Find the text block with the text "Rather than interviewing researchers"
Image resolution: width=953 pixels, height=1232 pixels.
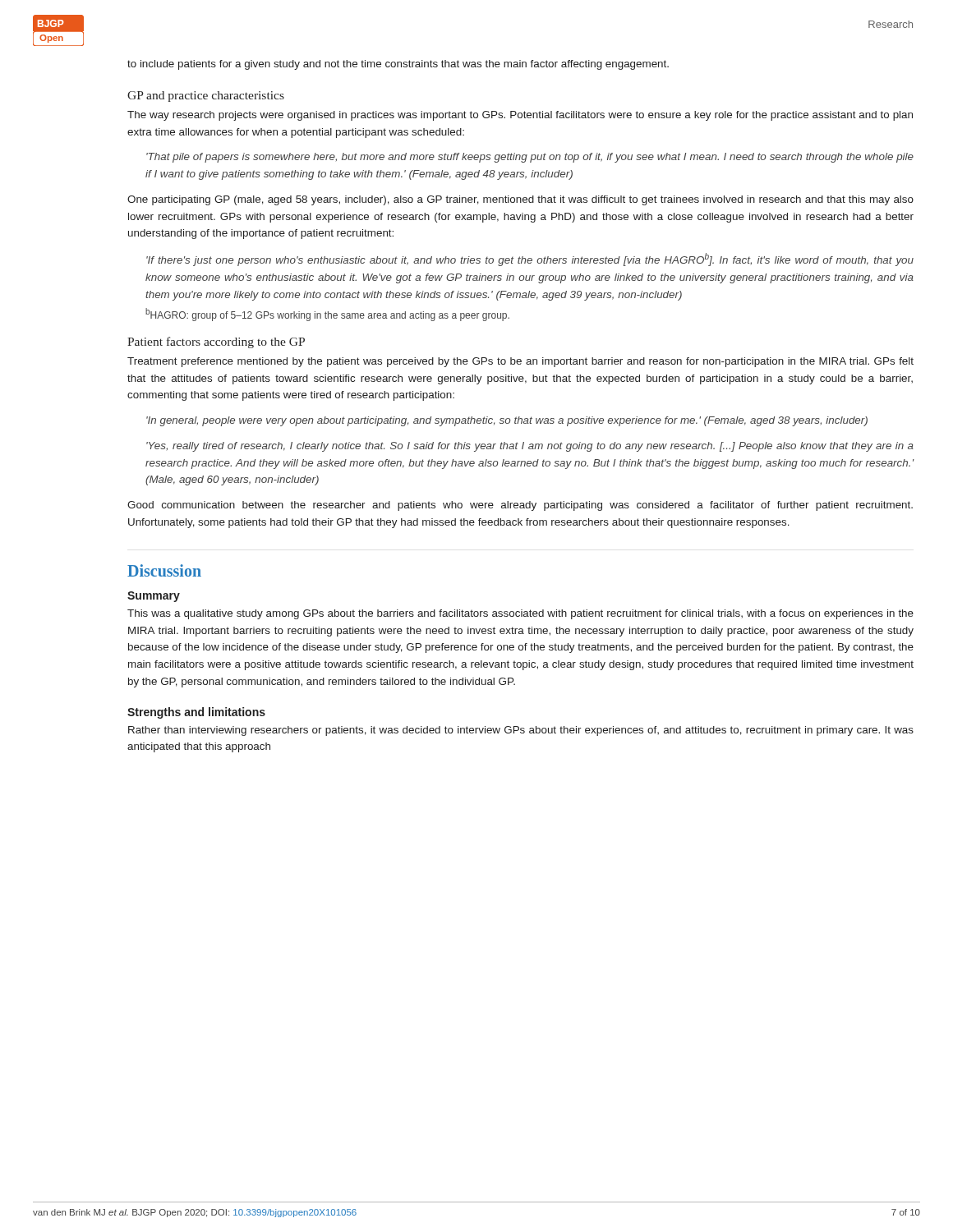[x=520, y=738]
